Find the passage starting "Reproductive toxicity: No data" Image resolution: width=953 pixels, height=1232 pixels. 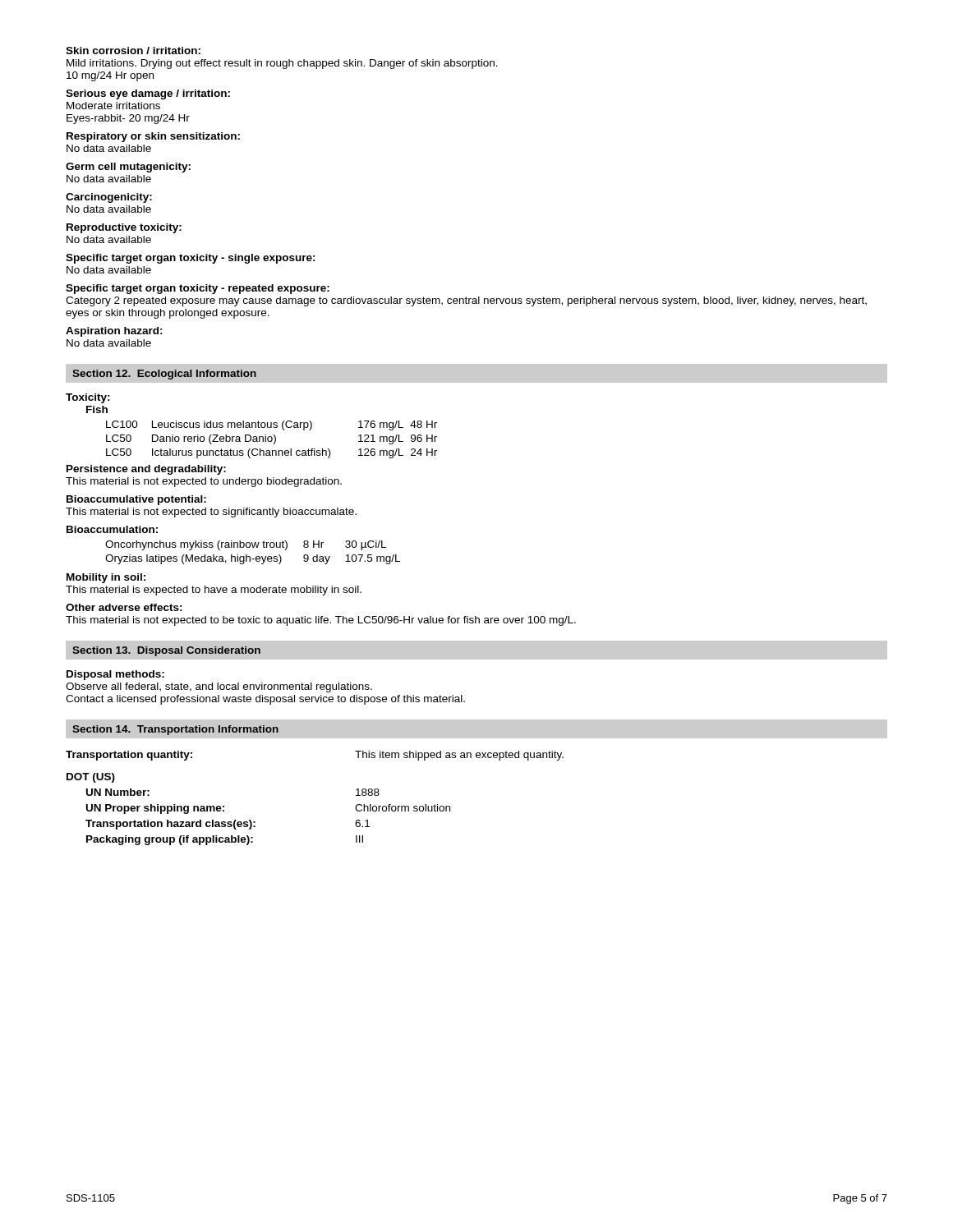[x=124, y=233]
